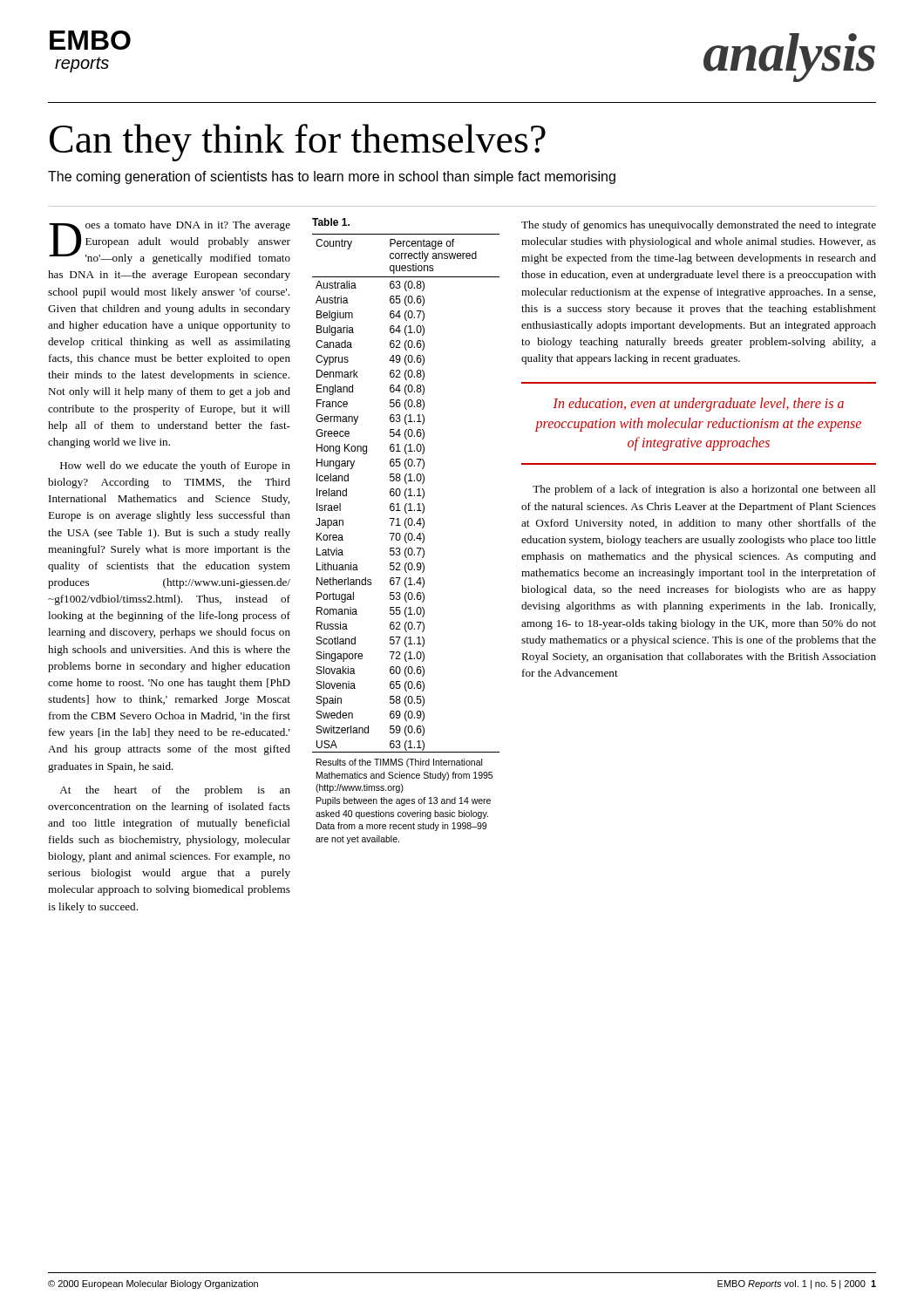
Task: Find the table that mentions "53 (0.6)"
Action: pos(406,541)
